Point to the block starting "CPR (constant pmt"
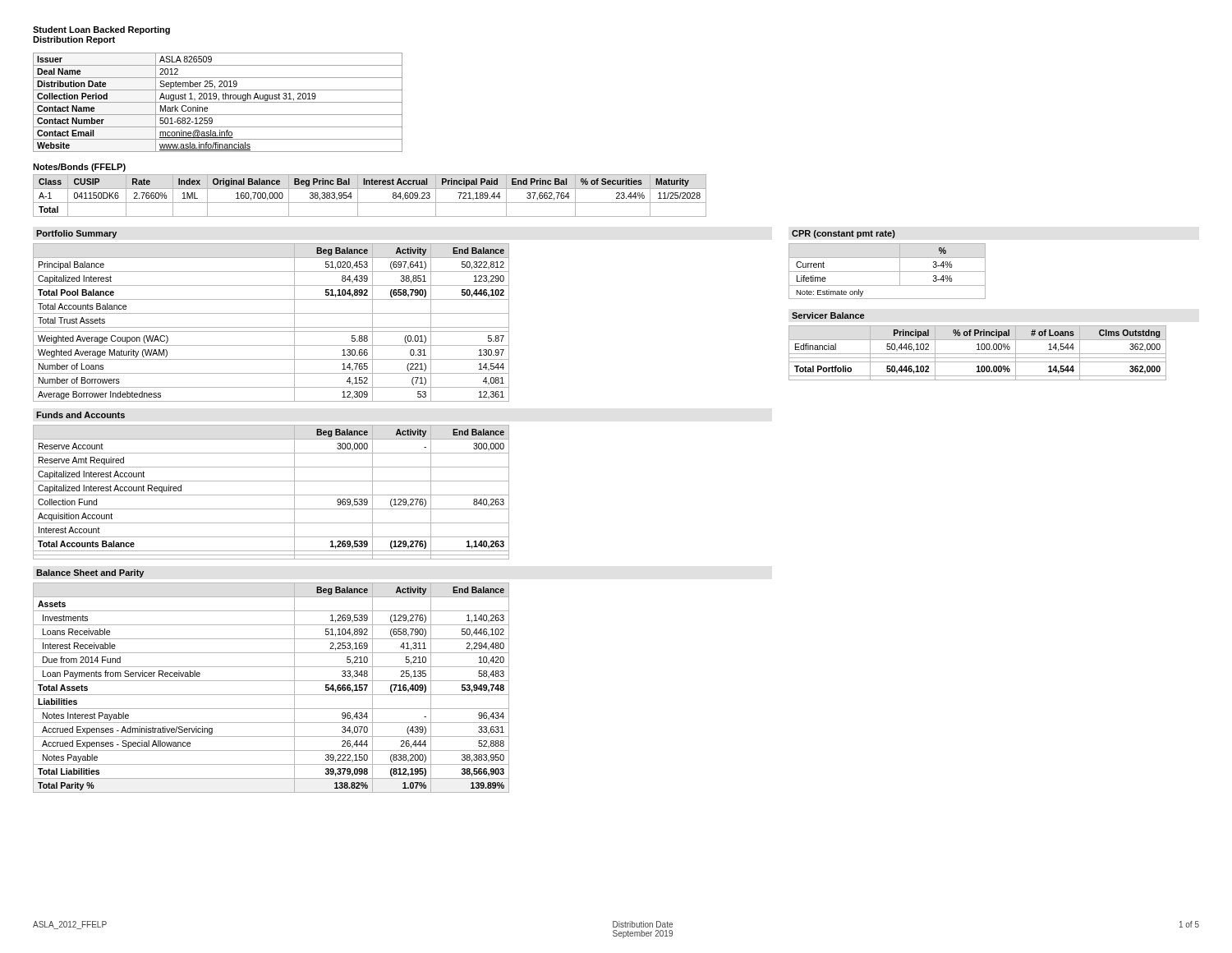The width and height of the screenshot is (1232, 953). point(843,233)
